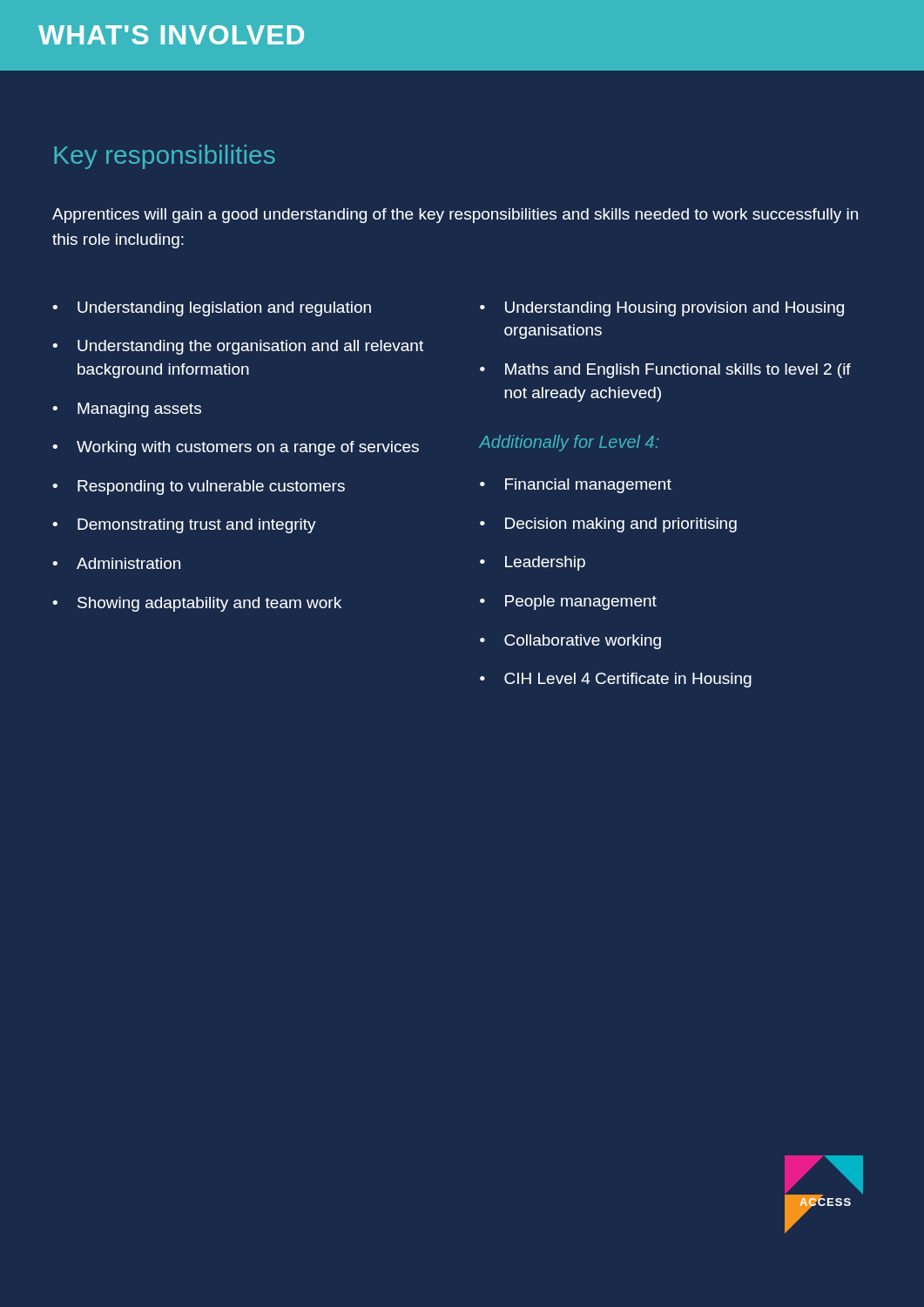Point to "People management"
Image resolution: width=924 pixels, height=1307 pixels.
coord(580,601)
